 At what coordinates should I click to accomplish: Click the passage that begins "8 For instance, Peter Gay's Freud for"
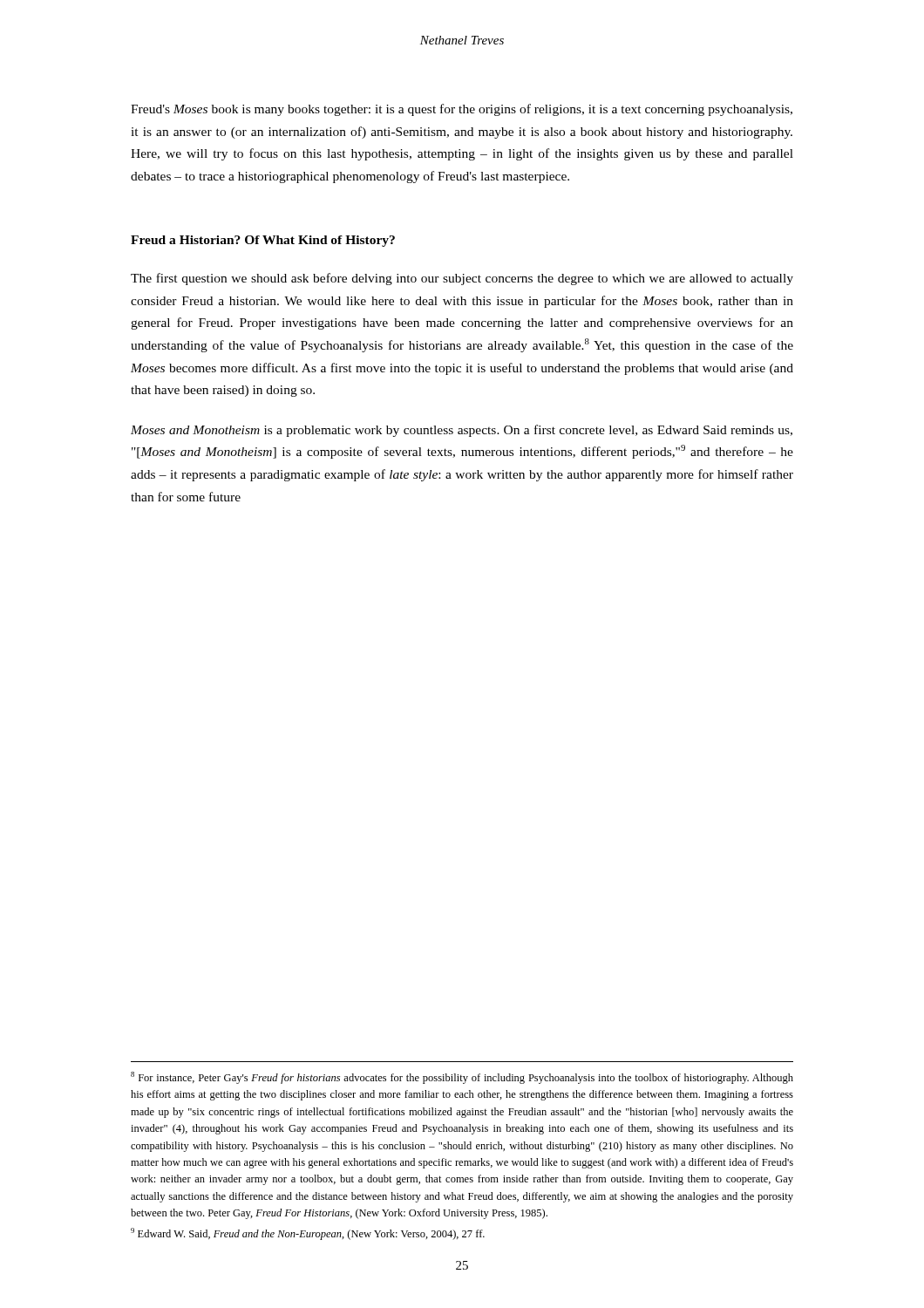pyautogui.click(x=462, y=1145)
